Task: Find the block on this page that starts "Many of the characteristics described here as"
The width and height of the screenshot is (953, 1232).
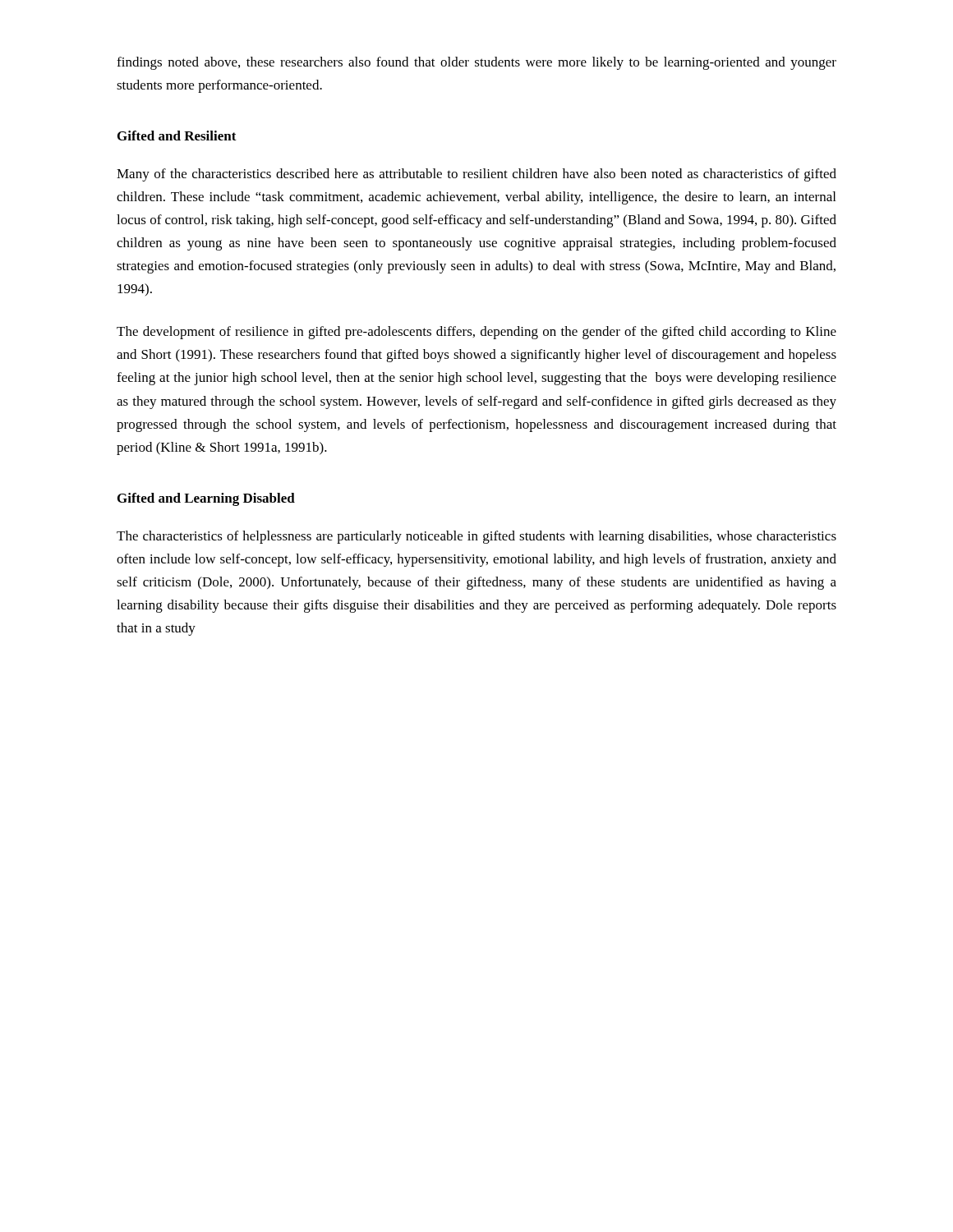Action: point(476,231)
